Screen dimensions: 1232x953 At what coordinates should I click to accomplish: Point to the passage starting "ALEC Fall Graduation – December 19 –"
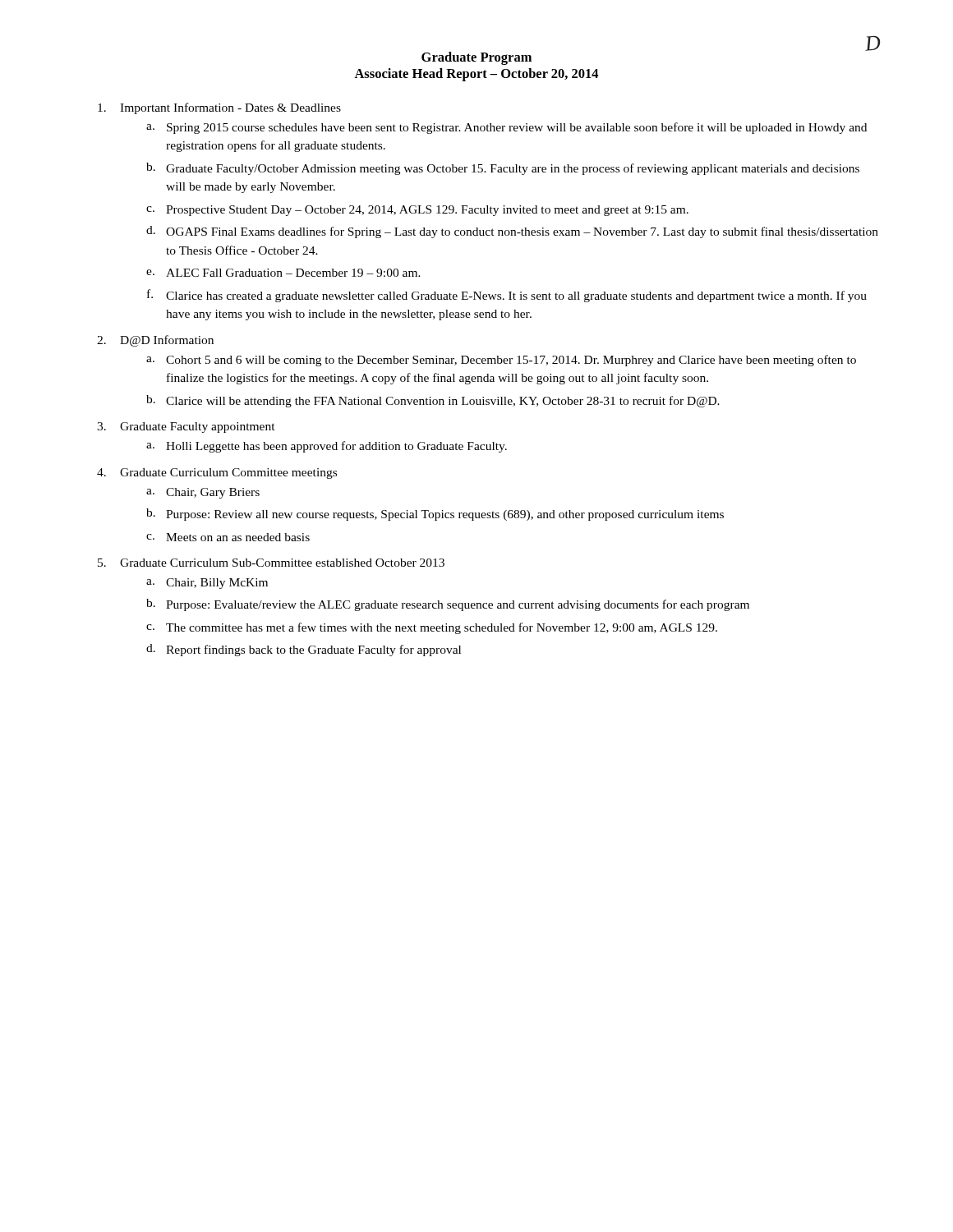click(293, 273)
